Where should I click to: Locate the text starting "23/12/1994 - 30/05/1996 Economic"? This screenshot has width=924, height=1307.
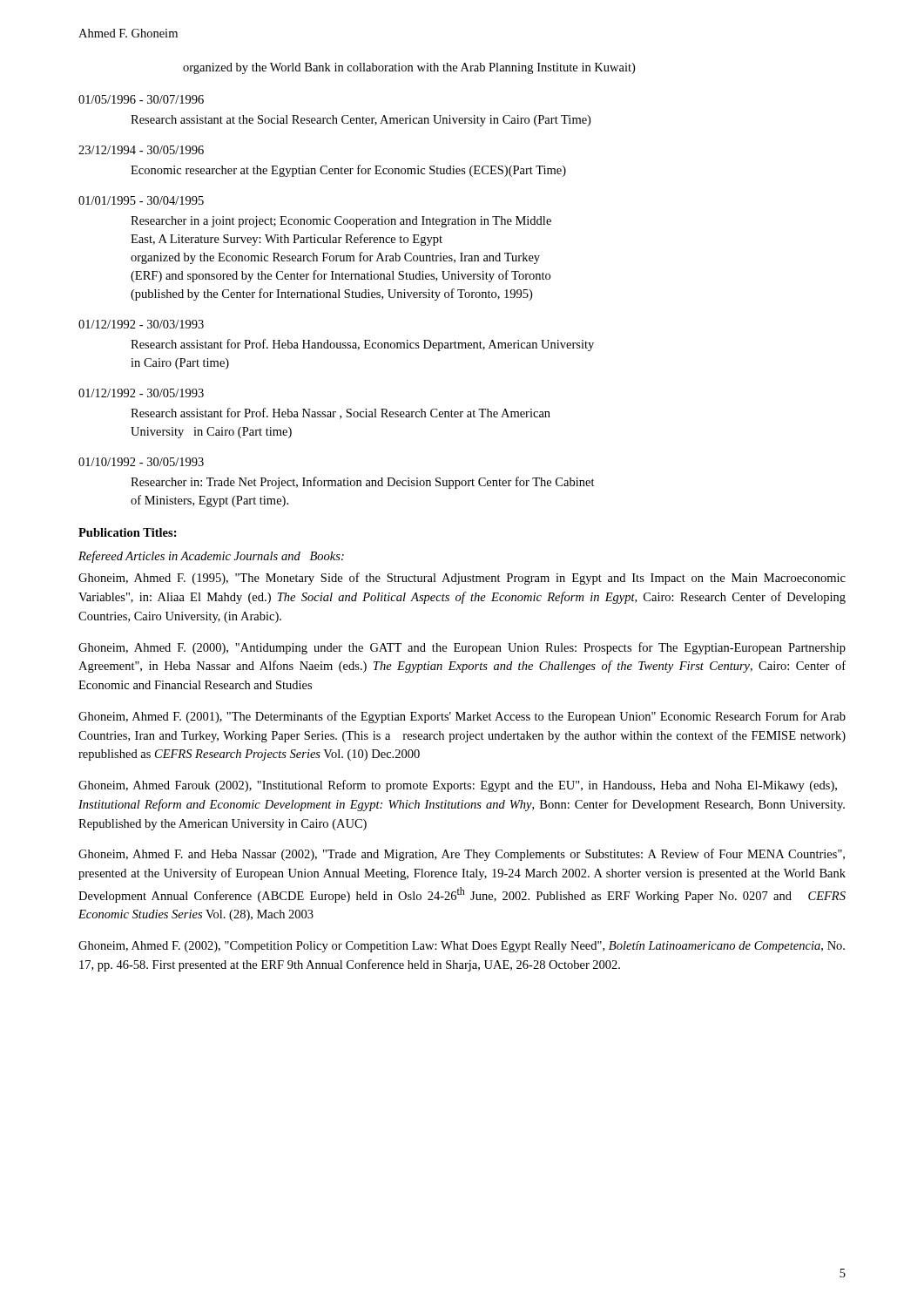point(462,160)
